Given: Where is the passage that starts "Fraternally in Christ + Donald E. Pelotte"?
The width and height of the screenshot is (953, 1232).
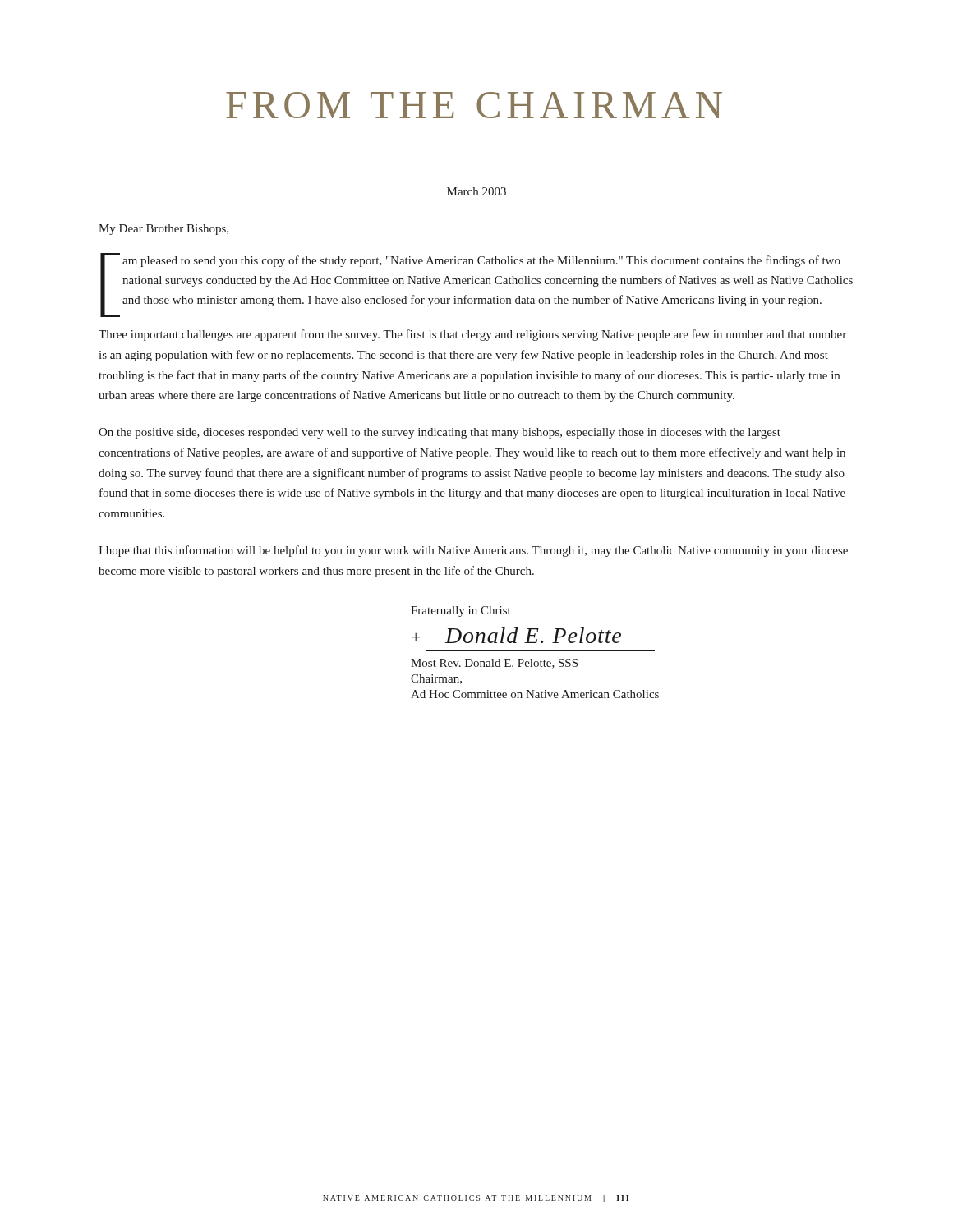Looking at the screenshot, I should [633, 653].
